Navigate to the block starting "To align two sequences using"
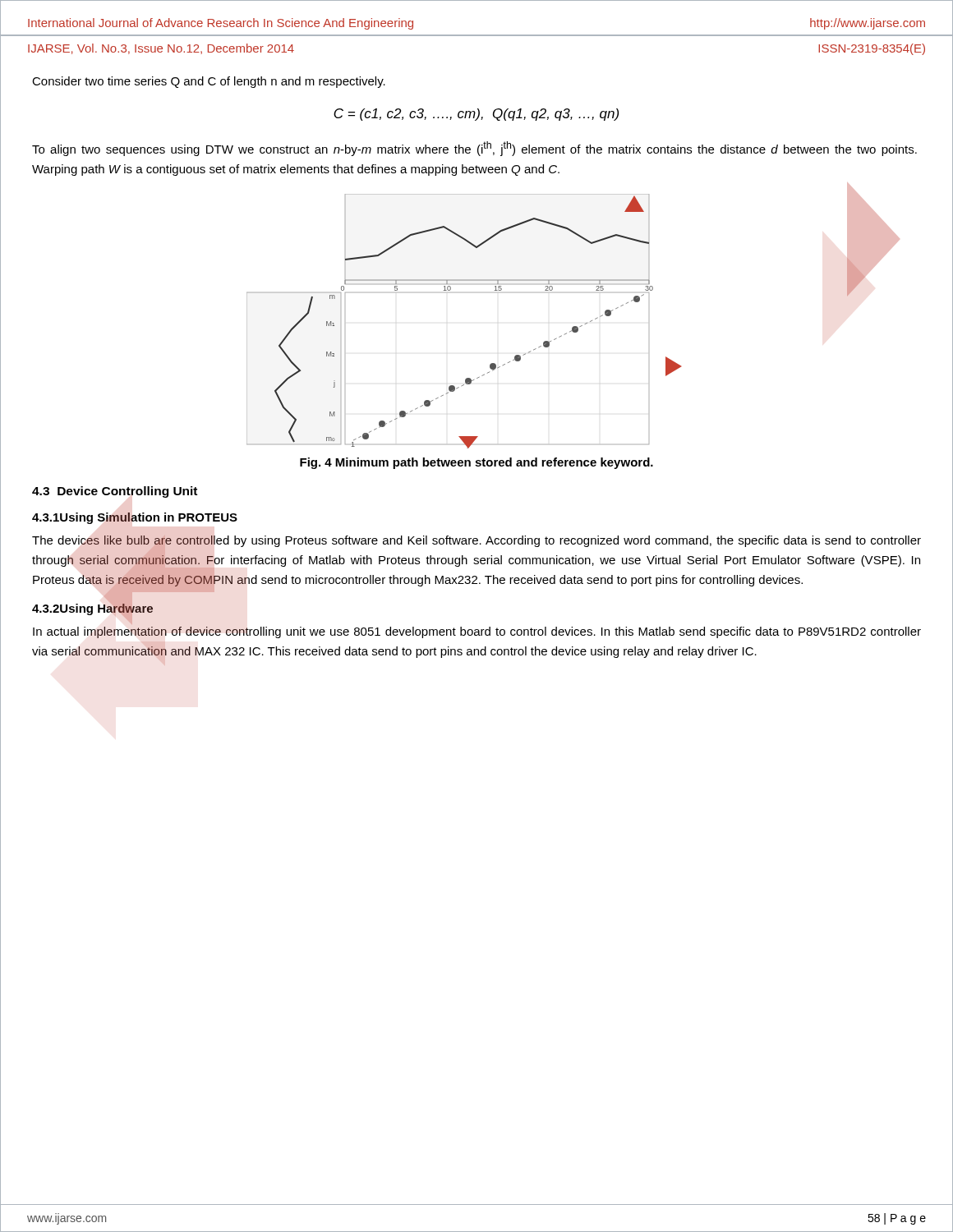 click(476, 158)
